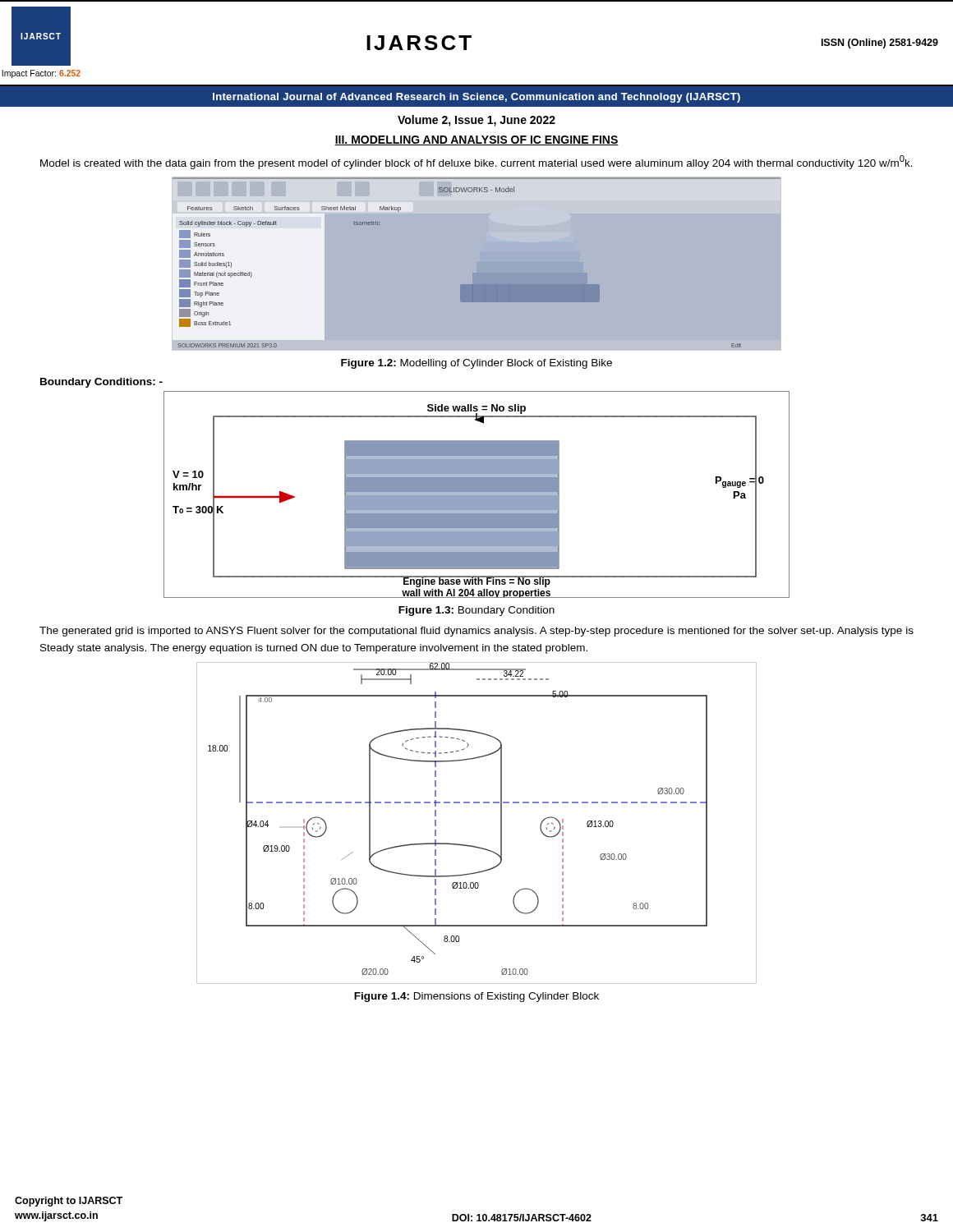The image size is (953, 1232).
Task: Where is the caption that starts "Figure 1.2: Modelling"?
Action: click(476, 363)
